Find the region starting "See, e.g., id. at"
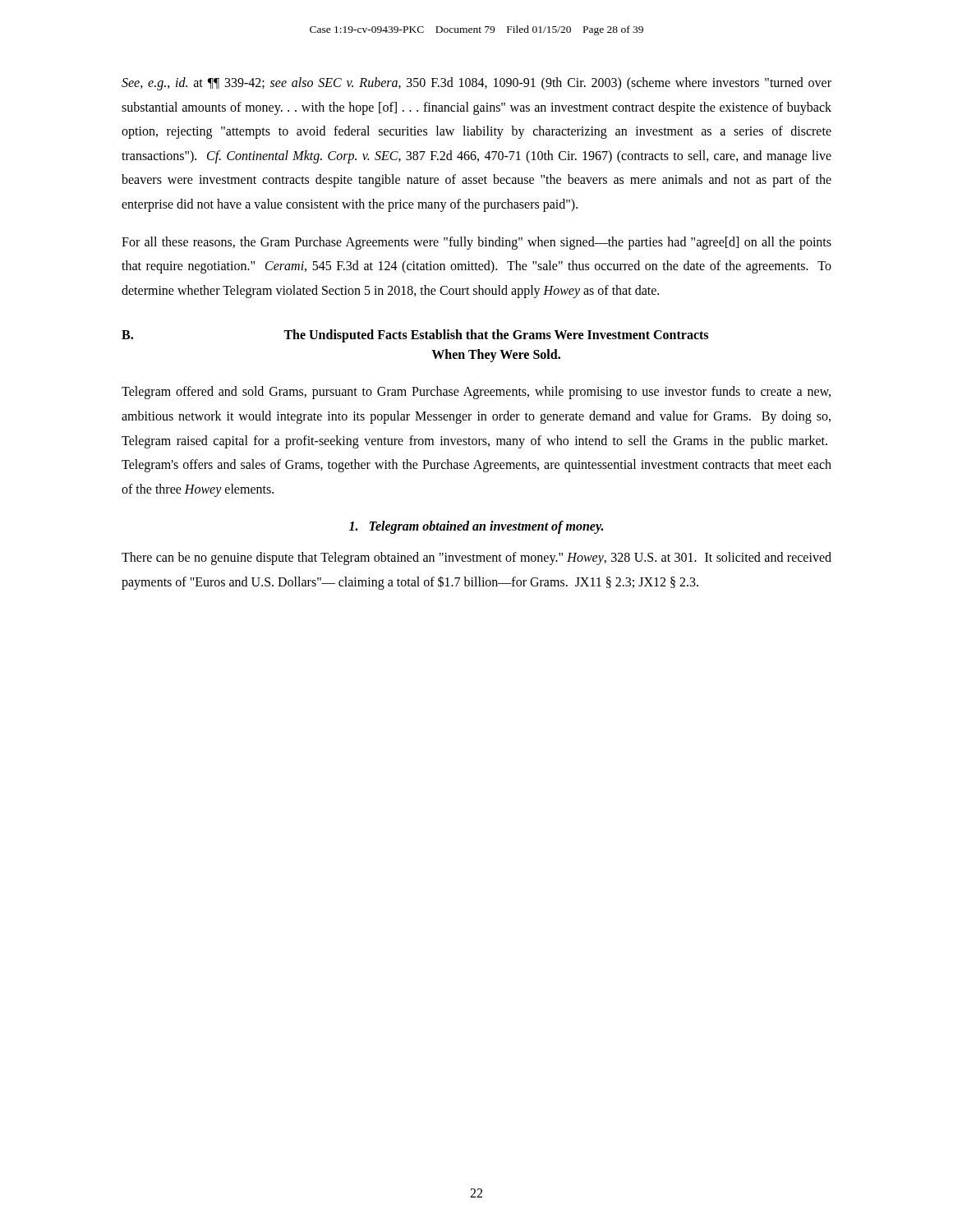Screen dimensions: 1232x953 point(476,143)
